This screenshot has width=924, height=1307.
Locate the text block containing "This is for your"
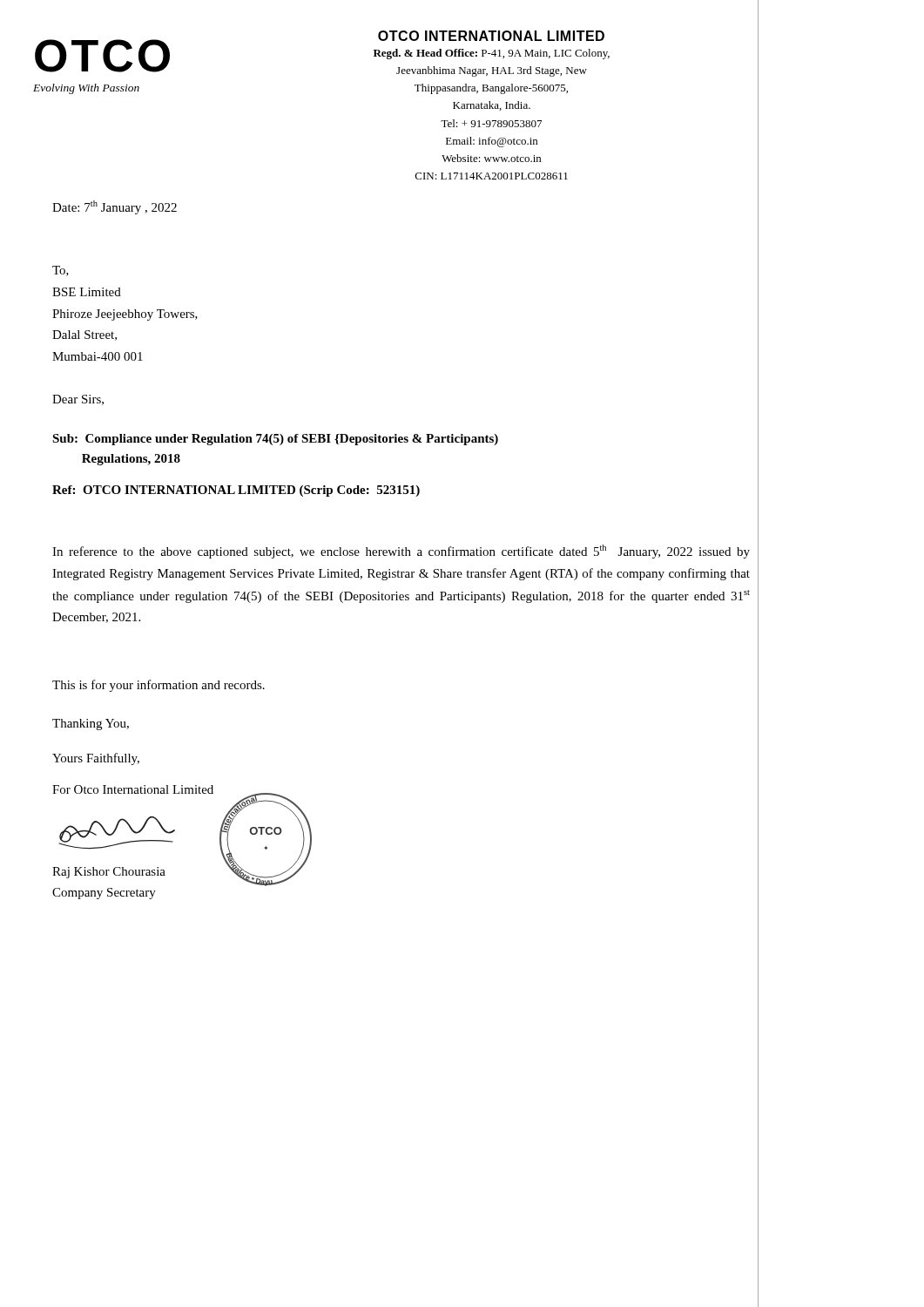click(x=159, y=685)
